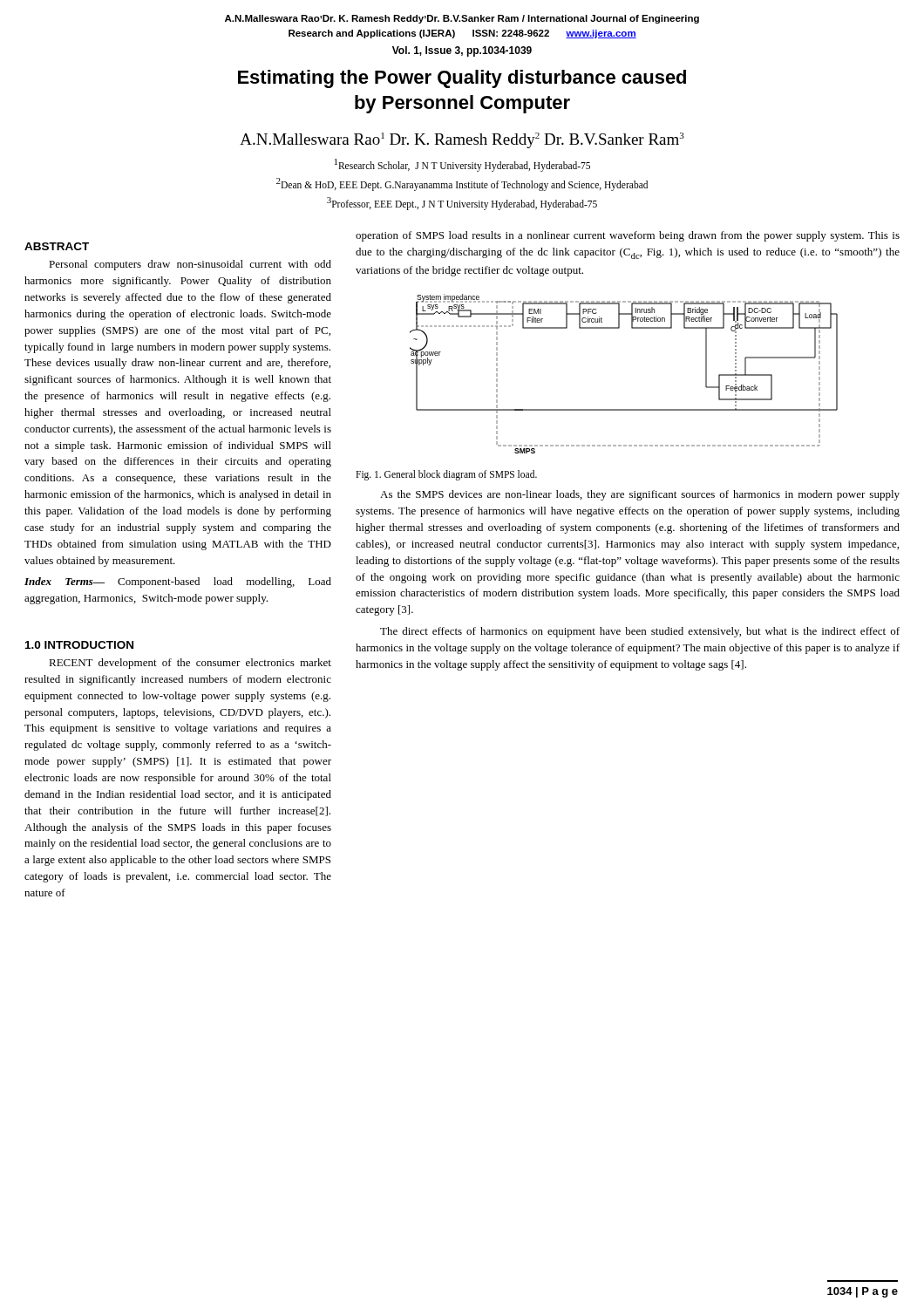Locate the text block that says "1Research Scholar, J N T University Hyderabad, Hyderabad-75"
Screen dimensions: 1308x924
click(x=462, y=183)
